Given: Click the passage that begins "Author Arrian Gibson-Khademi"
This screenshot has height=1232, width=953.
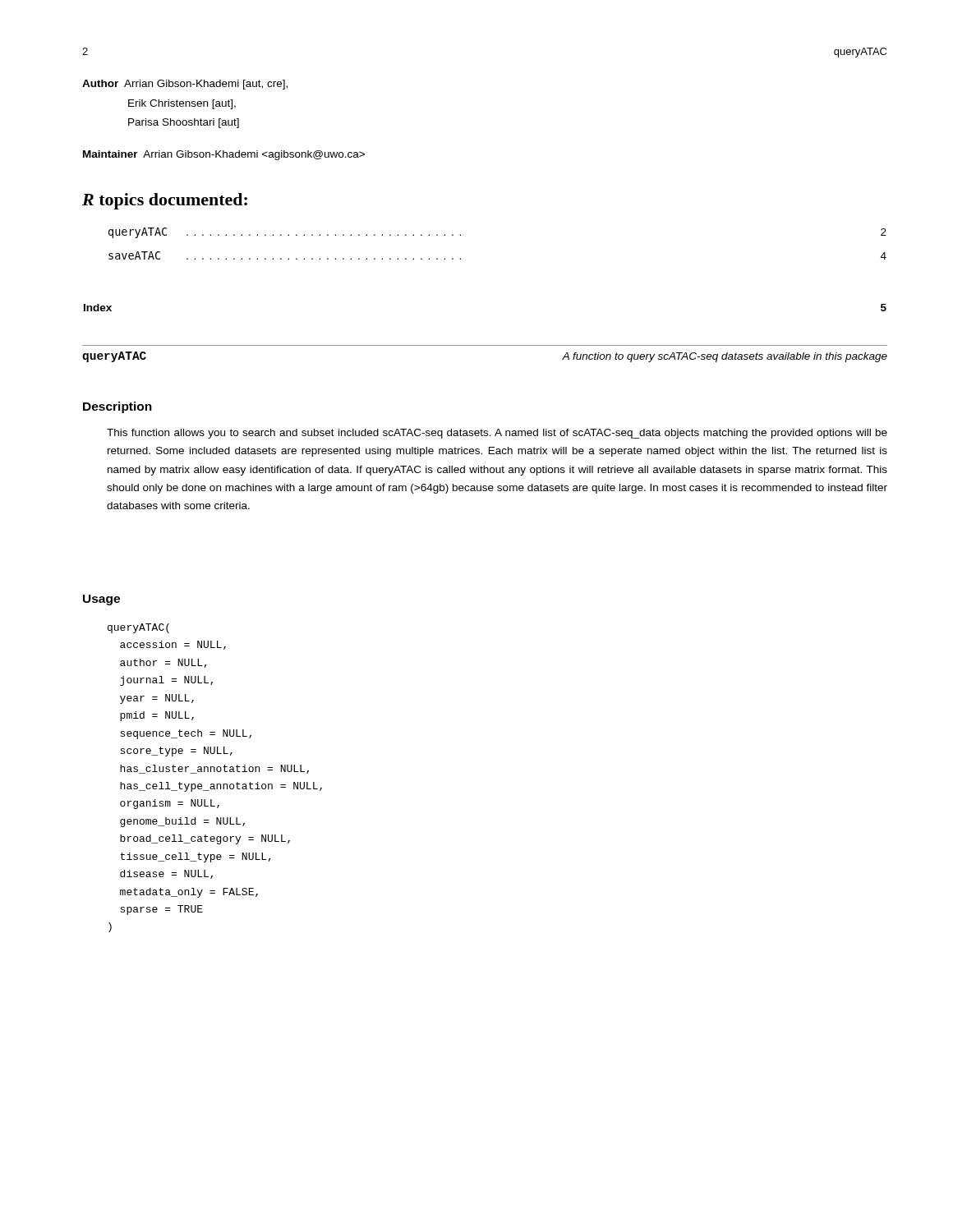Looking at the screenshot, I should pos(185,103).
